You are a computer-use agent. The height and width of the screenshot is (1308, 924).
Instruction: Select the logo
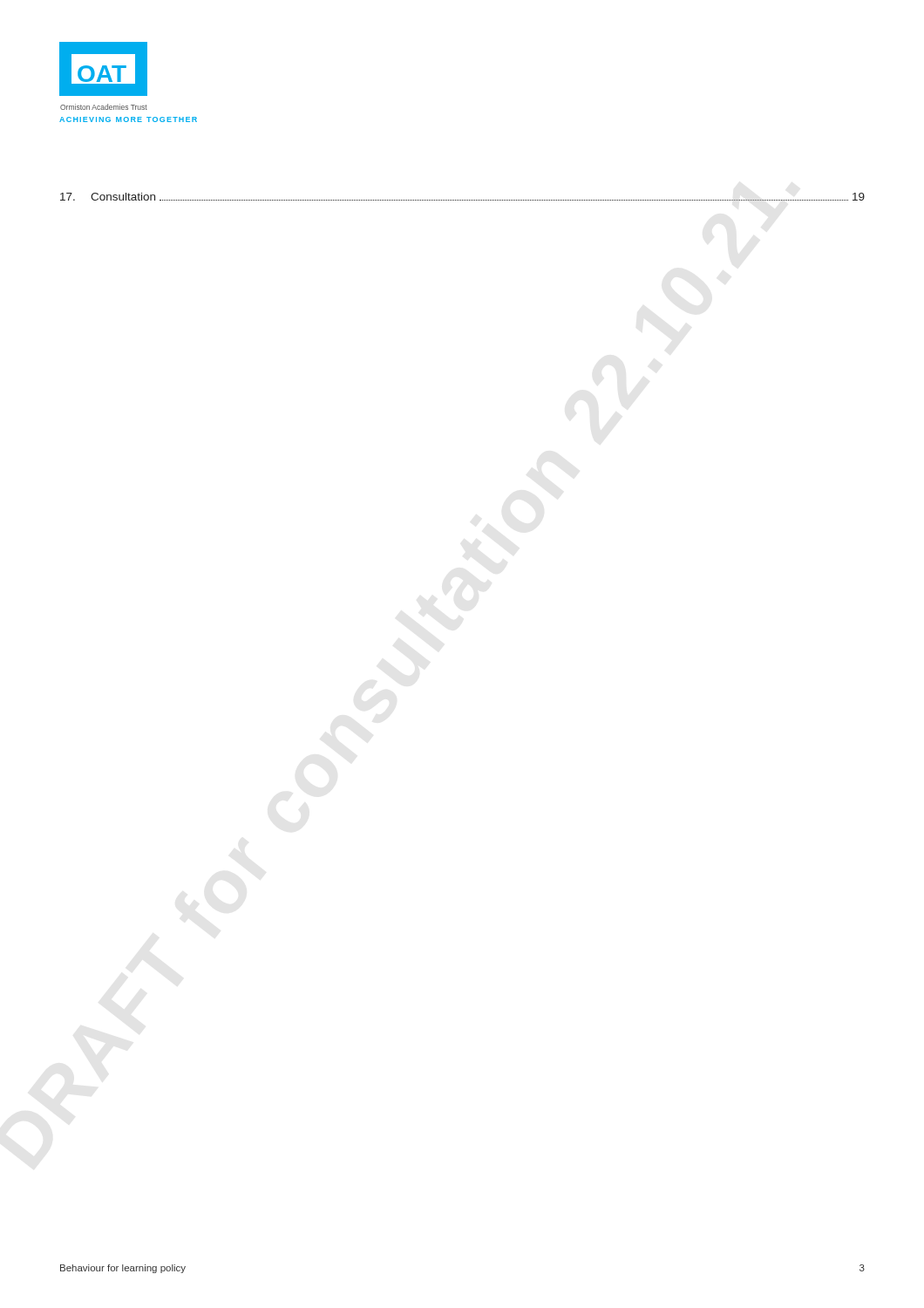pyautogui.click(x=142, y=83)
